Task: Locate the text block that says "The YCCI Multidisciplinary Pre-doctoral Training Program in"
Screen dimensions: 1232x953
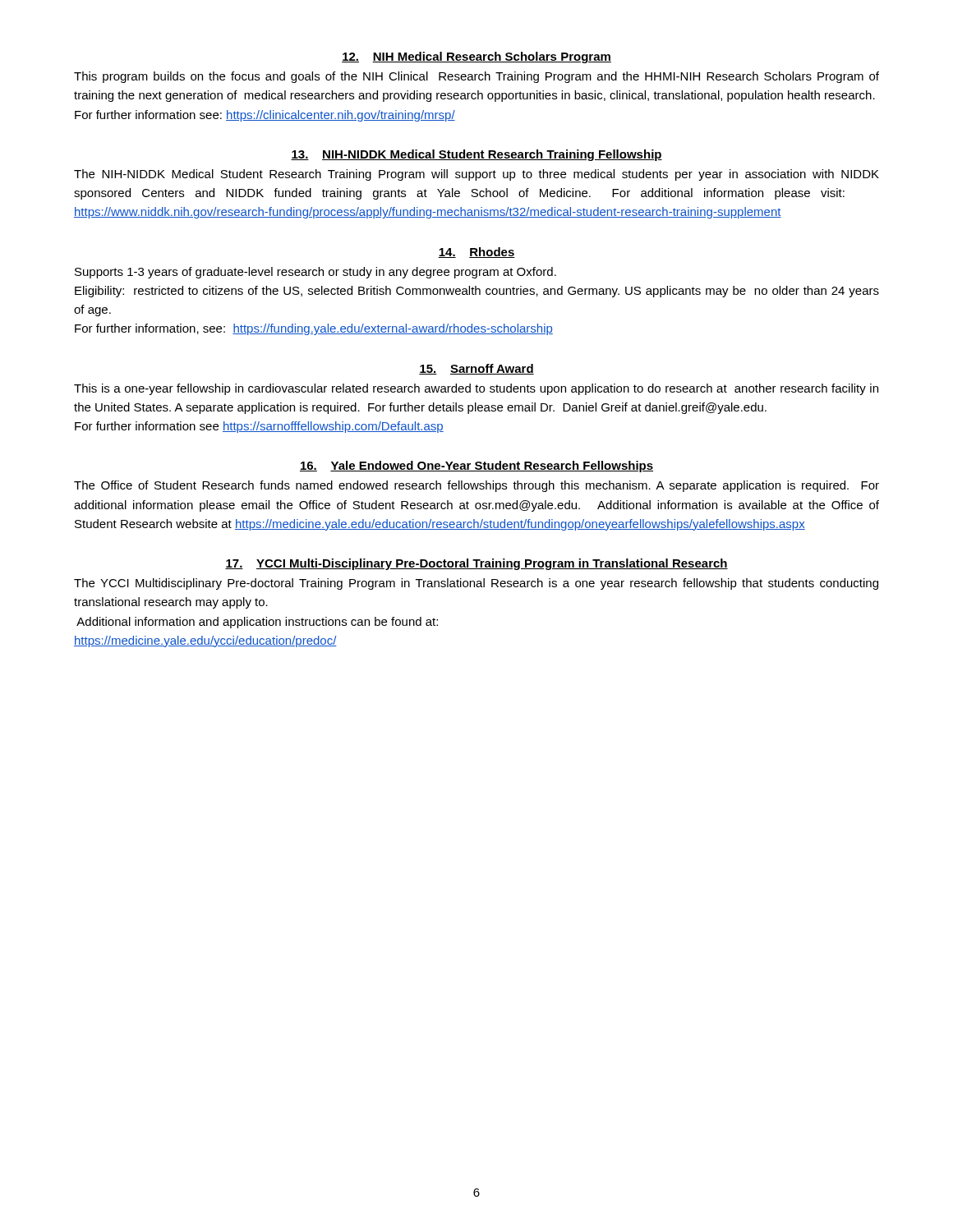Action: 476,584
